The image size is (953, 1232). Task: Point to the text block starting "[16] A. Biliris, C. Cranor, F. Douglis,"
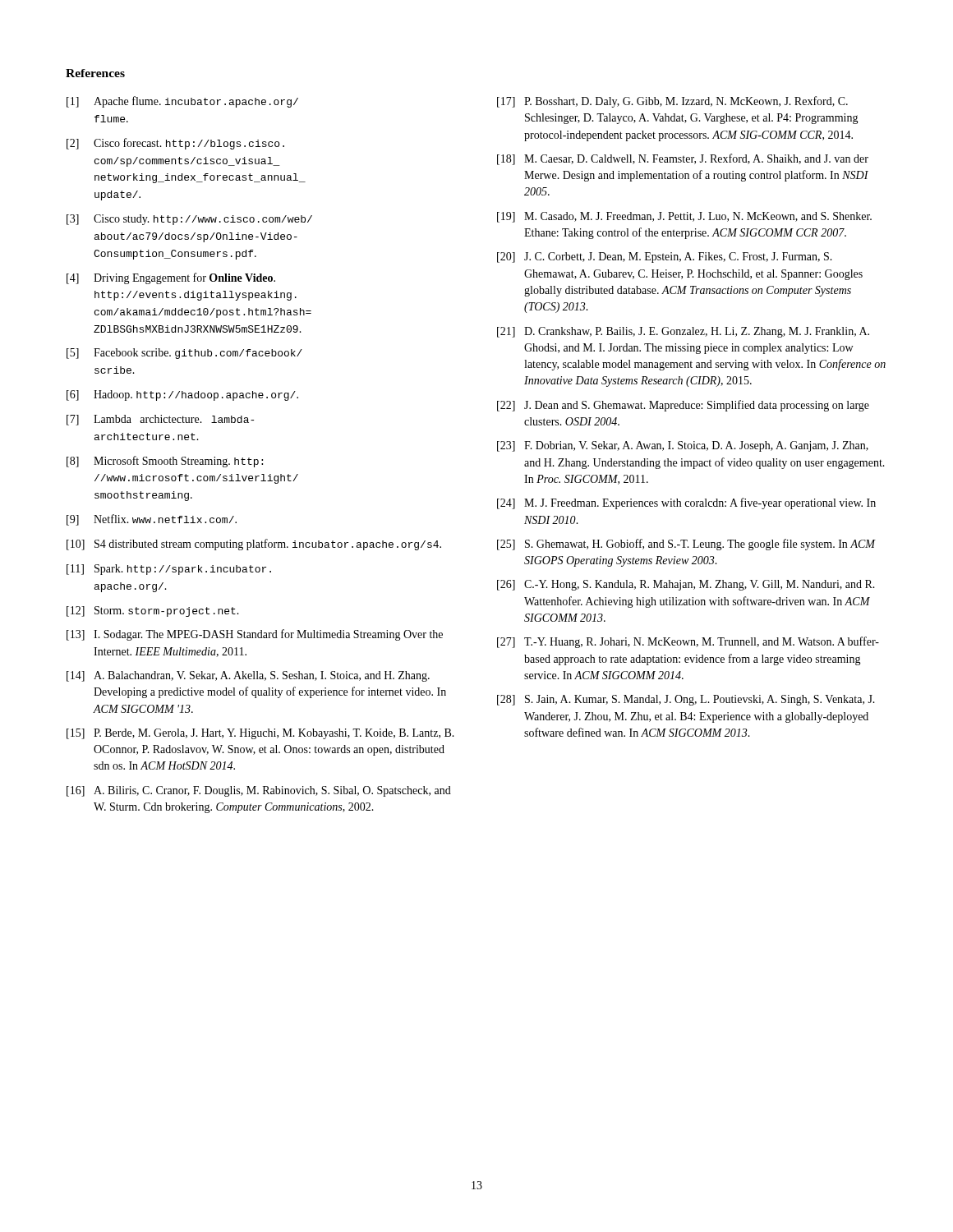(261, 799)
